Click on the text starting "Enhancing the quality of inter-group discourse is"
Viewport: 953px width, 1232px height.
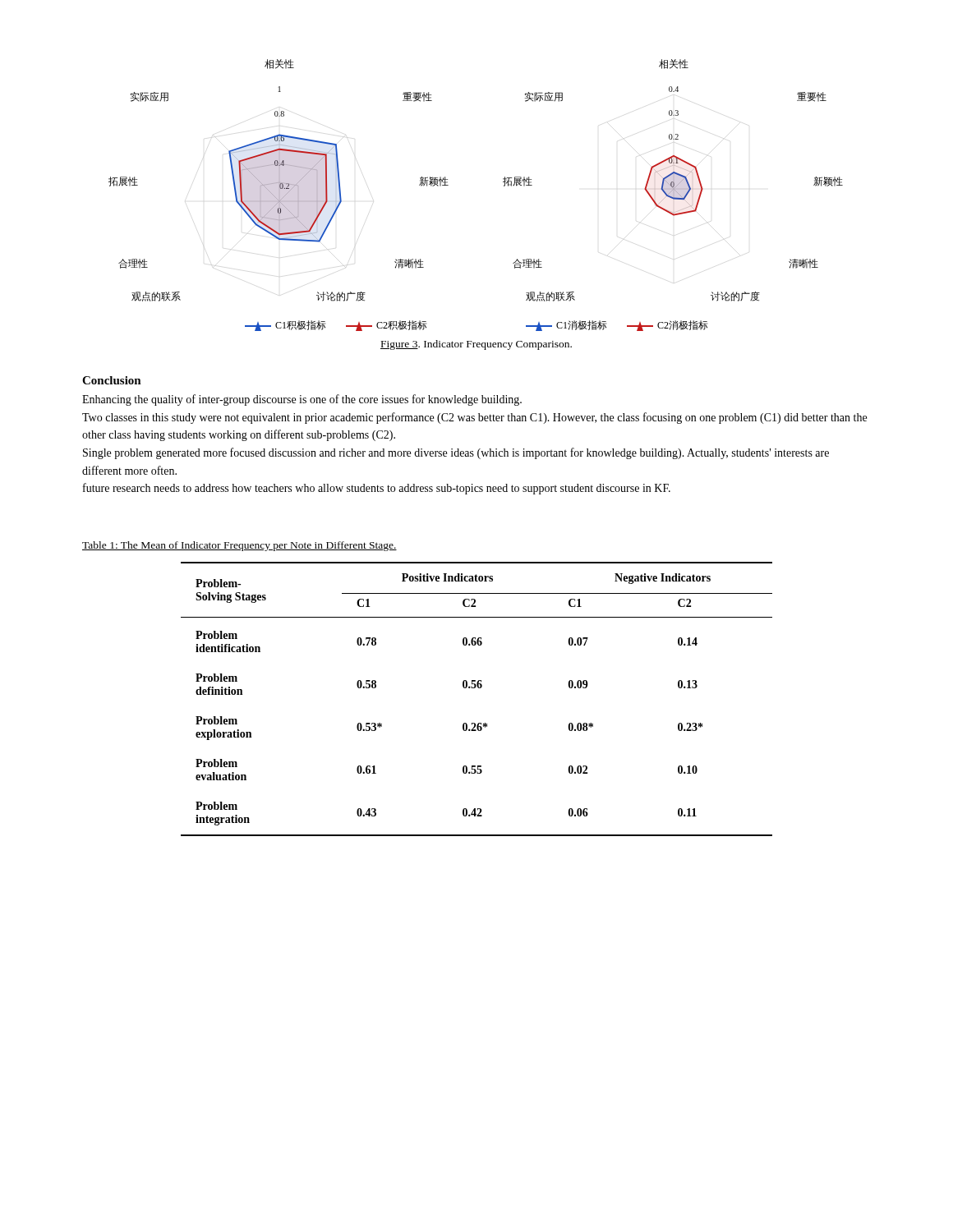pyautogui.click(x=475, y=444)
